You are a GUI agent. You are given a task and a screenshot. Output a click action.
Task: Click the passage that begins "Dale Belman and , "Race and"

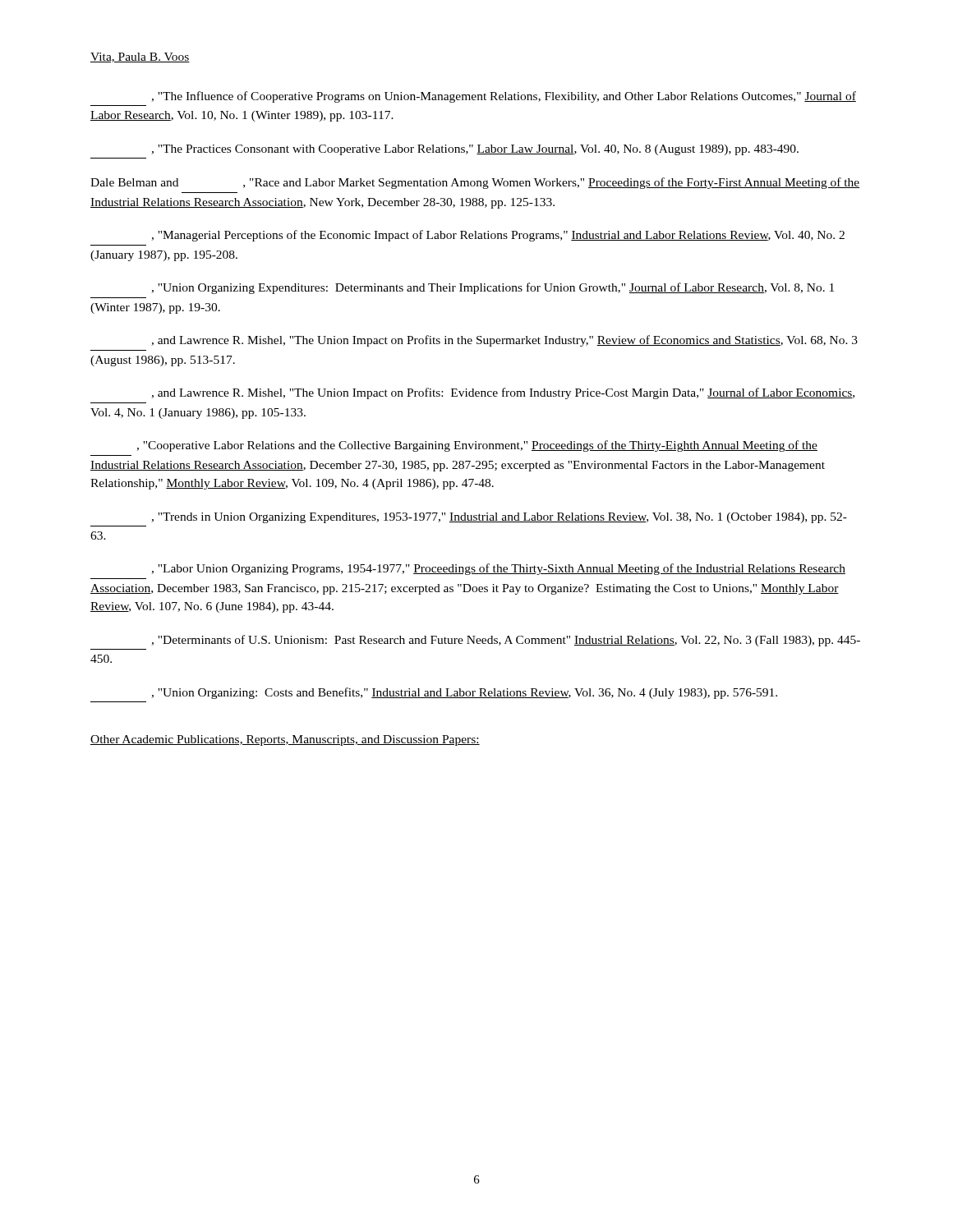[x=475, y=191]
